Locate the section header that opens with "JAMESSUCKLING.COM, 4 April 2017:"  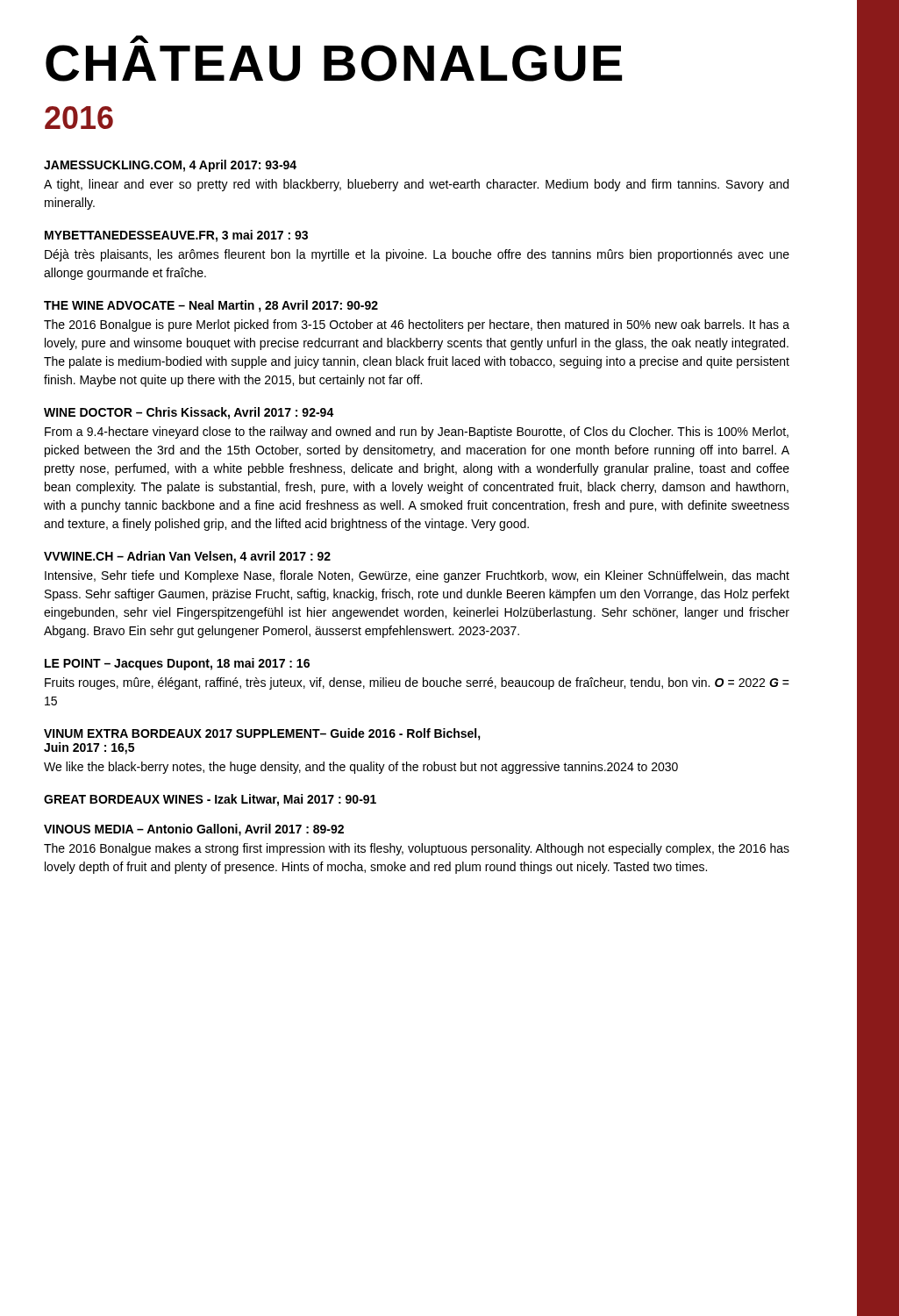click(x=170, y=165)
